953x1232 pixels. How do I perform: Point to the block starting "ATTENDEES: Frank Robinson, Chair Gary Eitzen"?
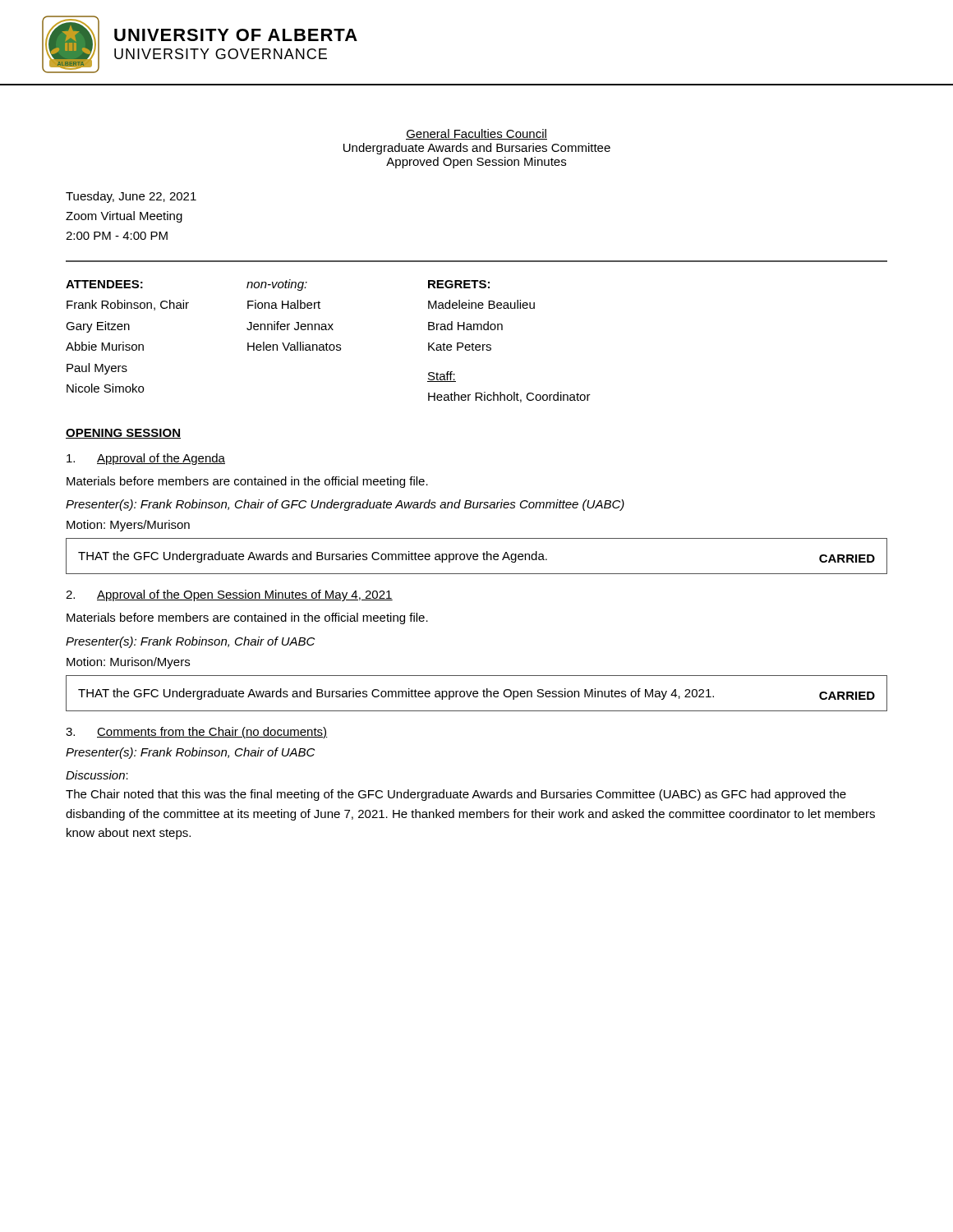point(476,342)
